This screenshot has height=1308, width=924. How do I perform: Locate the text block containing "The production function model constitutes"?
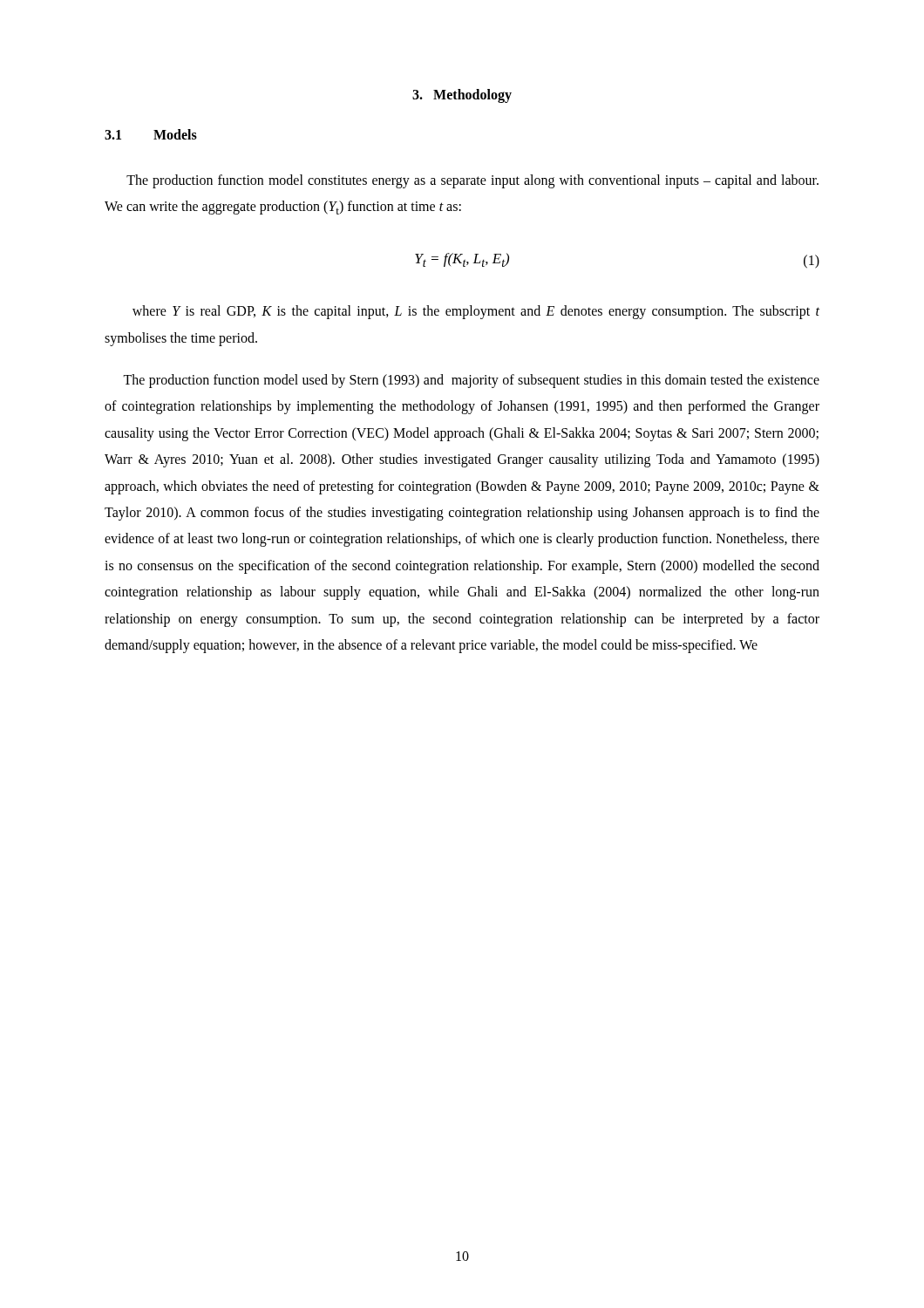coord(462,195)
